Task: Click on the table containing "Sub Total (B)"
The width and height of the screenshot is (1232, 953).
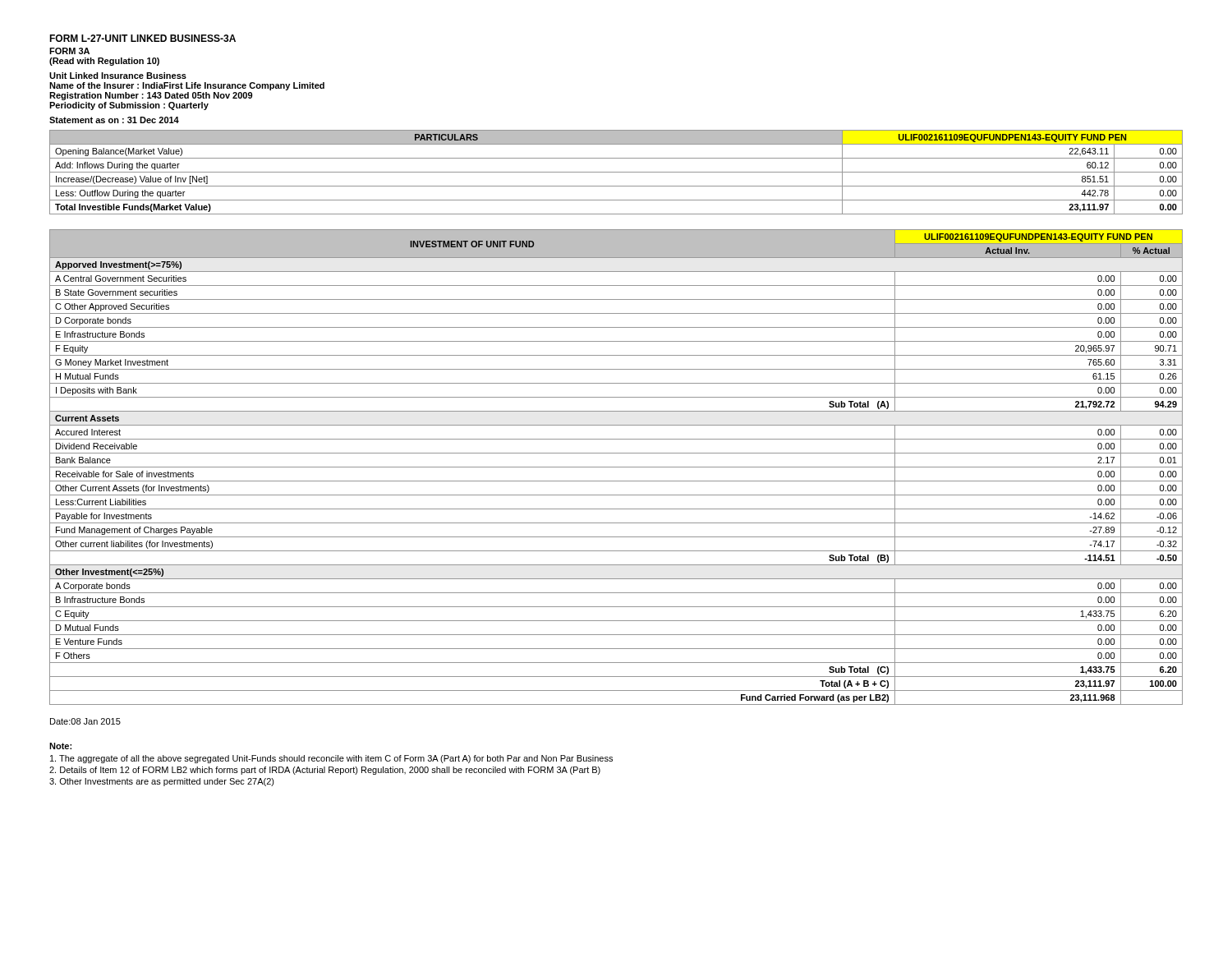Action: click(x=616, y=467)
